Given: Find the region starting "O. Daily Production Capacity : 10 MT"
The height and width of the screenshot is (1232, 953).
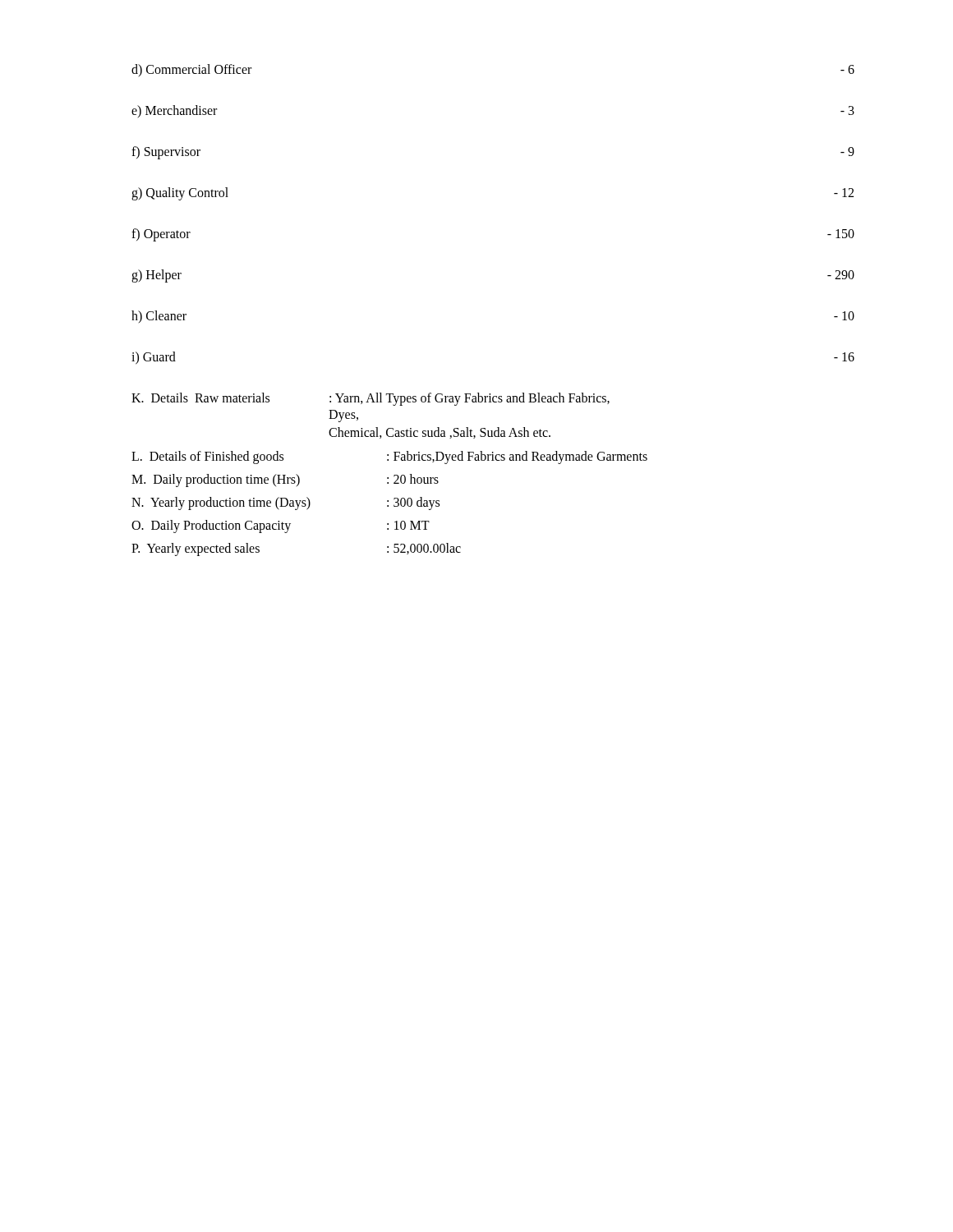Looking at the screenshot, I should coord(281,526).
